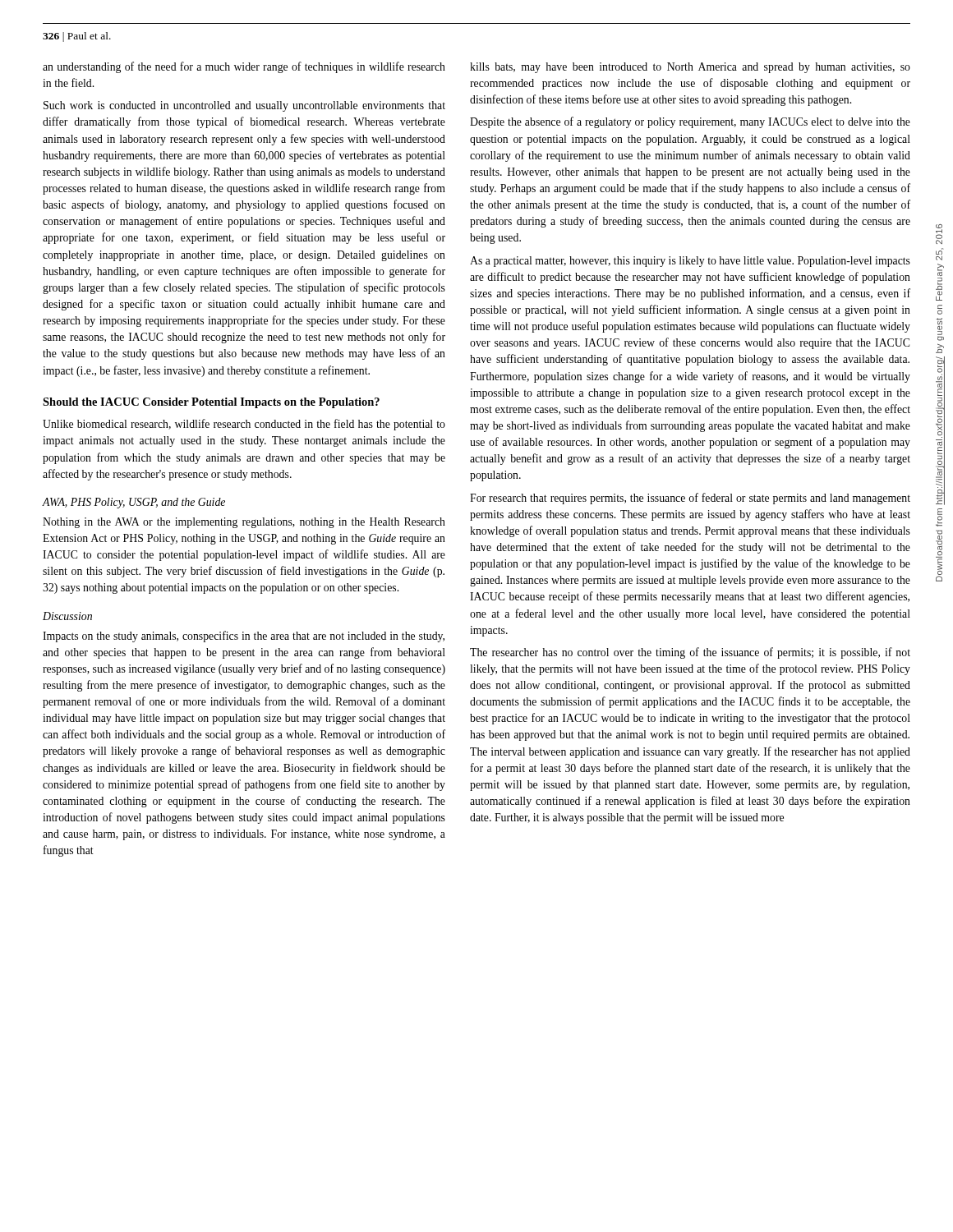Point to the text starting "Should the IACUC"
This screenshot has width=953, height=1232.
coord(211,401)
